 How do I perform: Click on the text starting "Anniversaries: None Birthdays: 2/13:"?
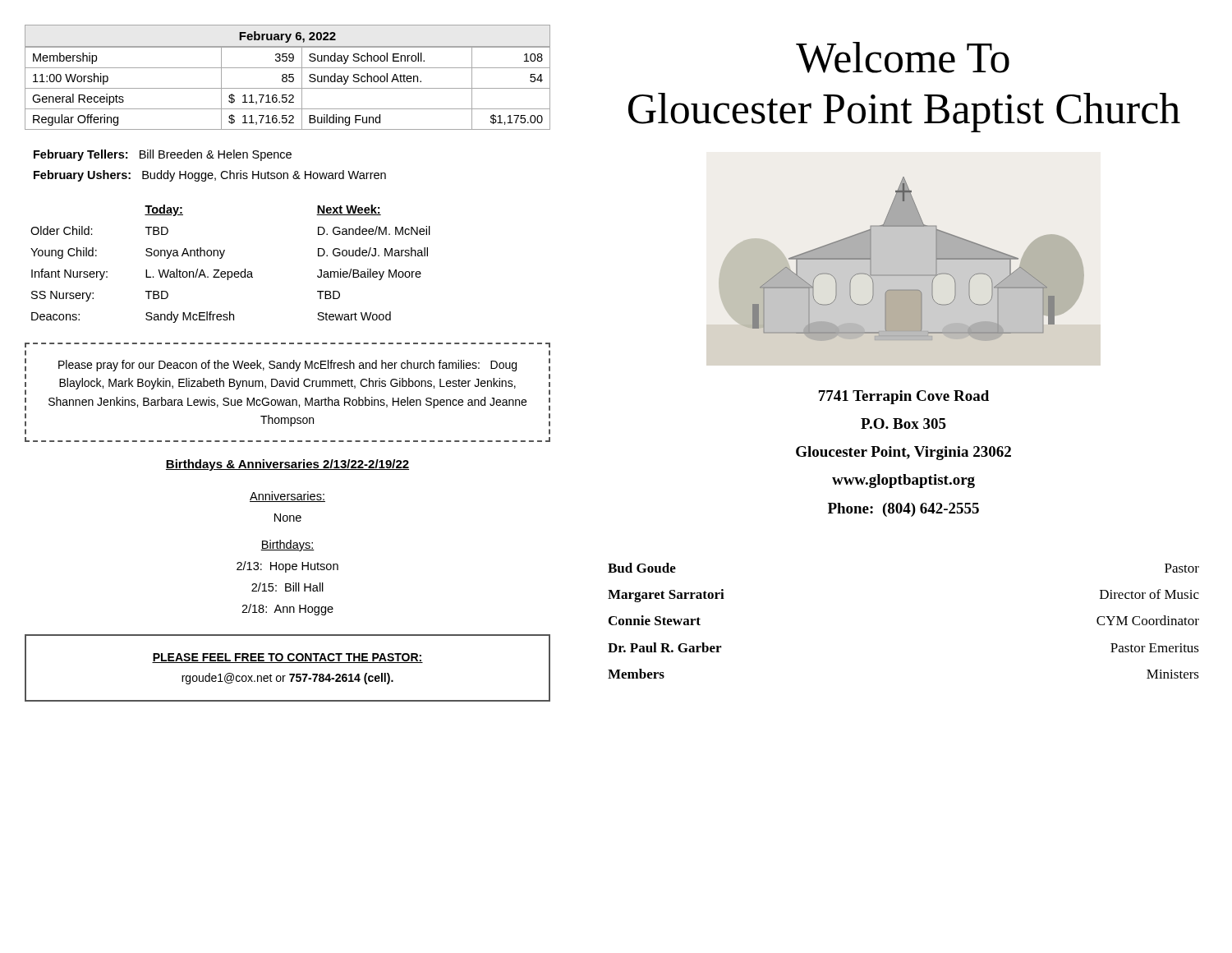[287, 553]
